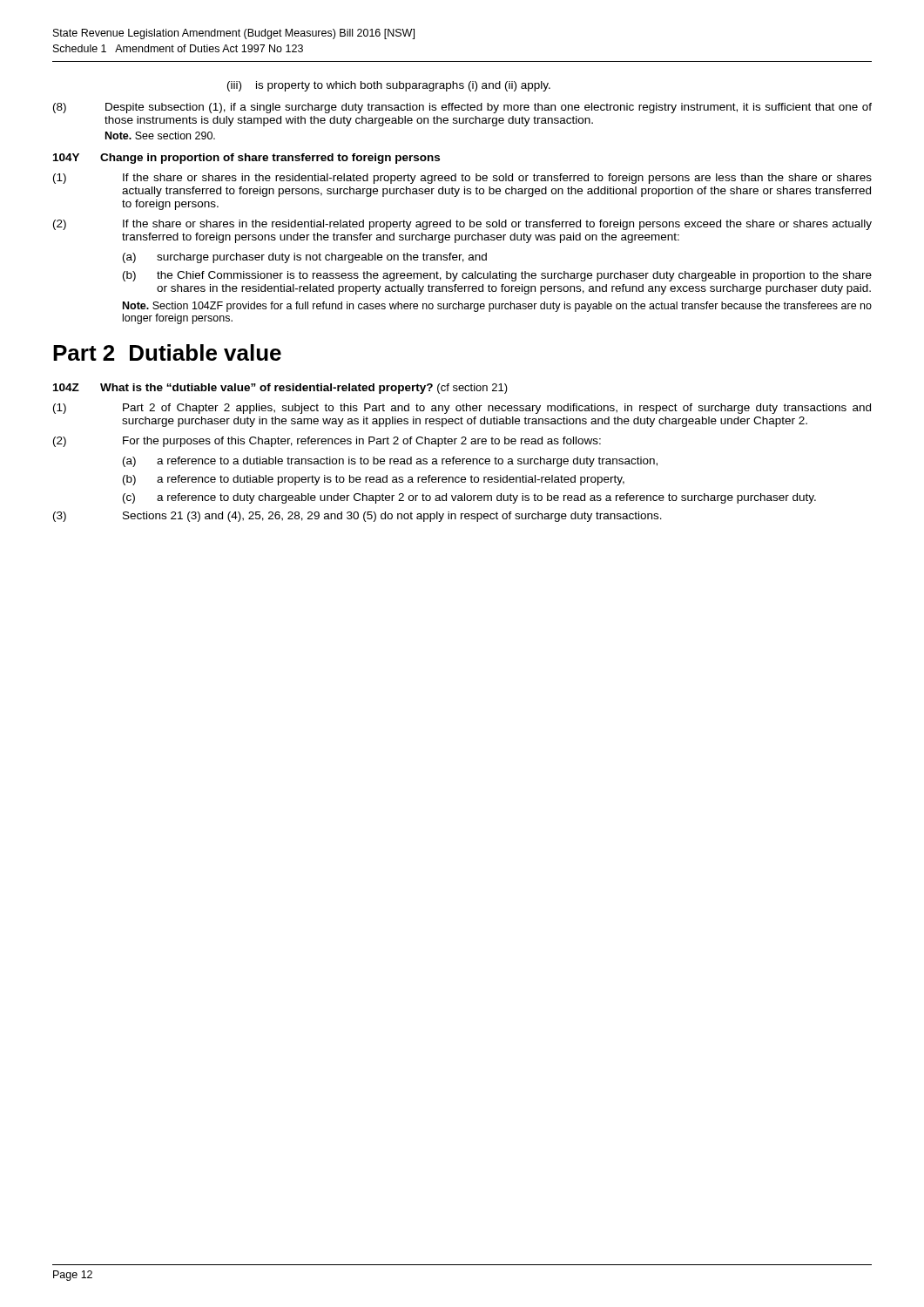Select the block starting "Part 2 Dutiable value"

coord(167,353)
